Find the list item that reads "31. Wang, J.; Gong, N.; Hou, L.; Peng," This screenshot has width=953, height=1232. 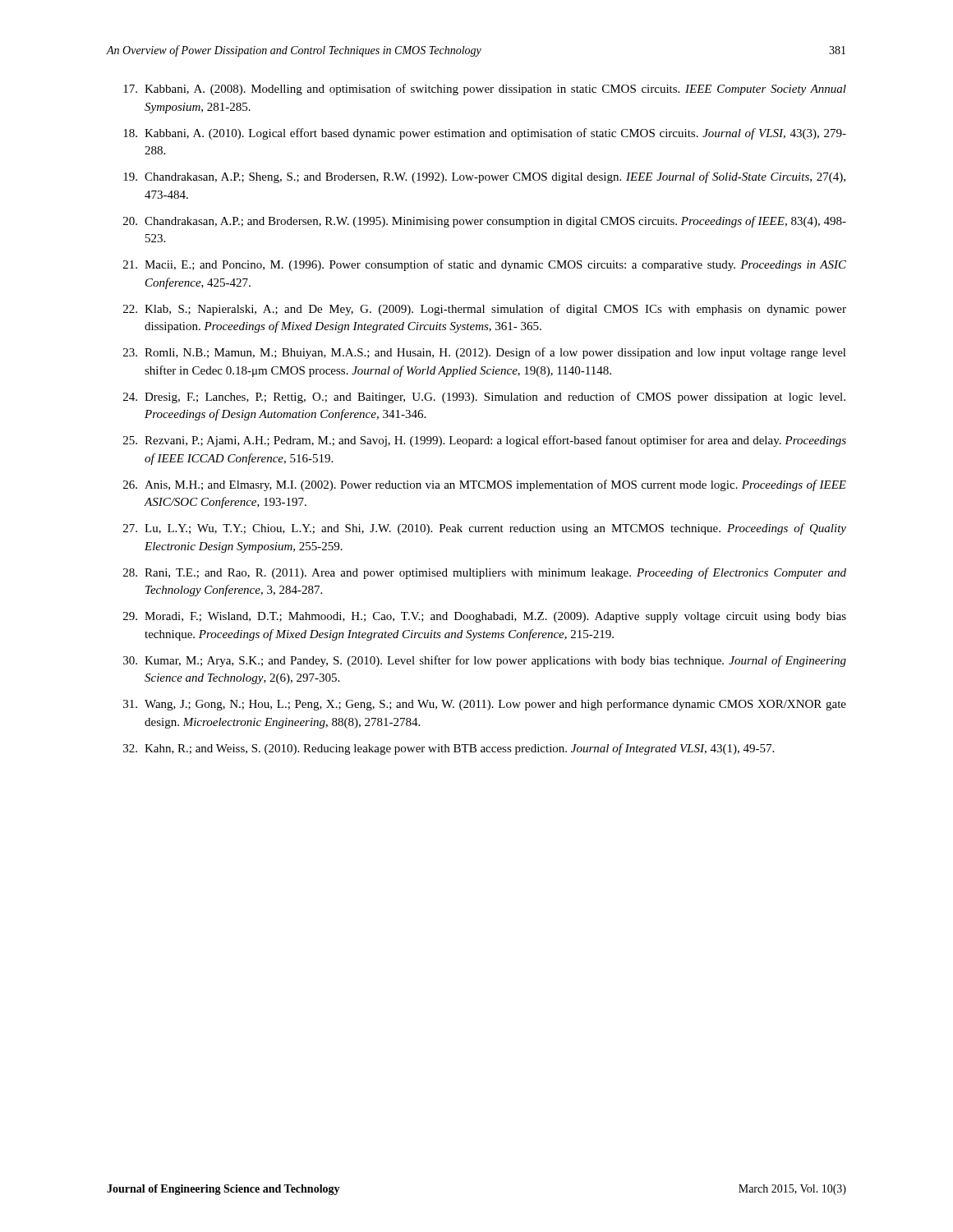476,714
